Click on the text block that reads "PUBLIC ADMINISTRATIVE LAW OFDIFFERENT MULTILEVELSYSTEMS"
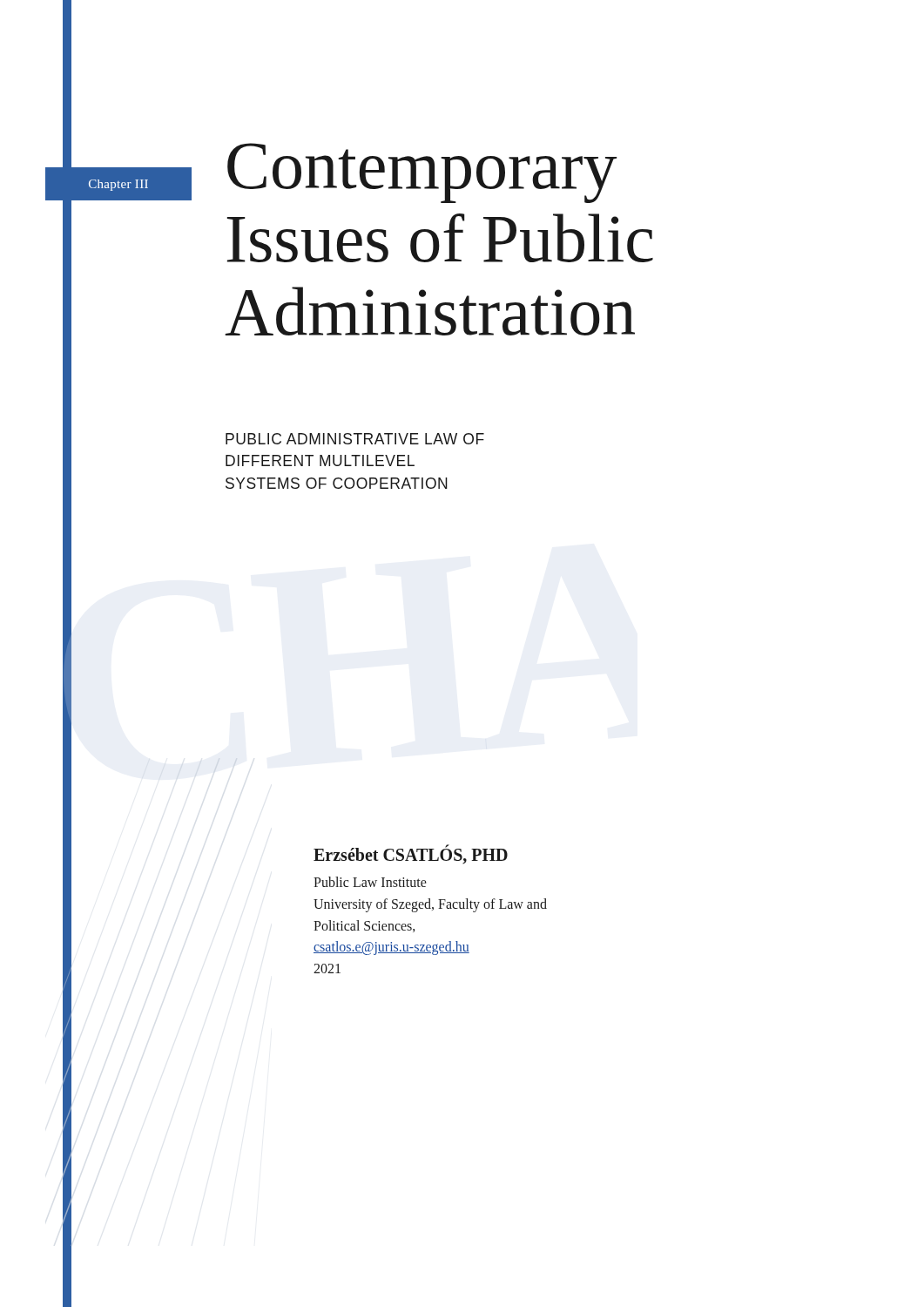 click(x=355, y=439)
